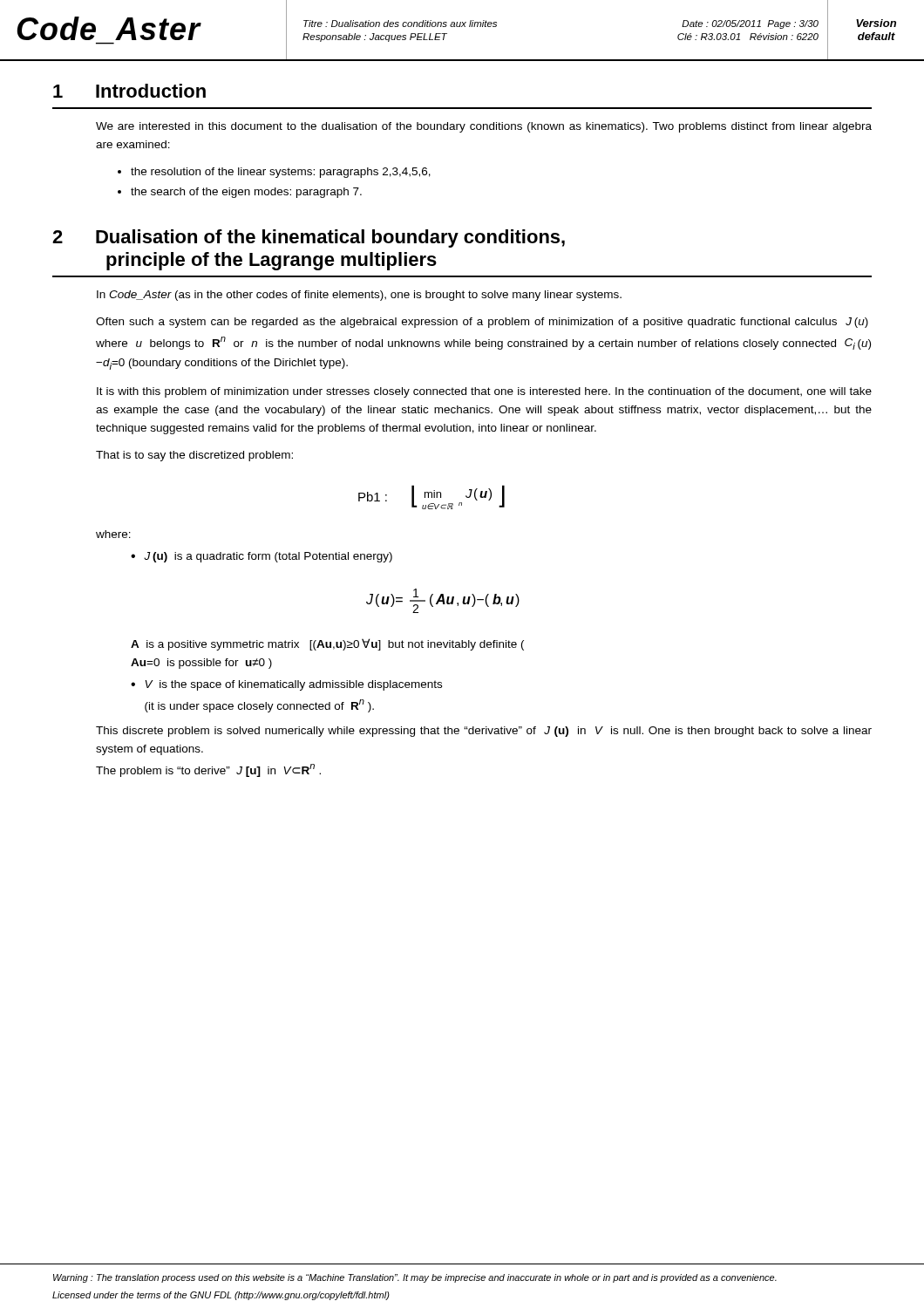Point to the section header beginning "2 Dualisation of the kinematical boundary"
The width and height of the screenshot is (924, 1308).
(309, 248)
